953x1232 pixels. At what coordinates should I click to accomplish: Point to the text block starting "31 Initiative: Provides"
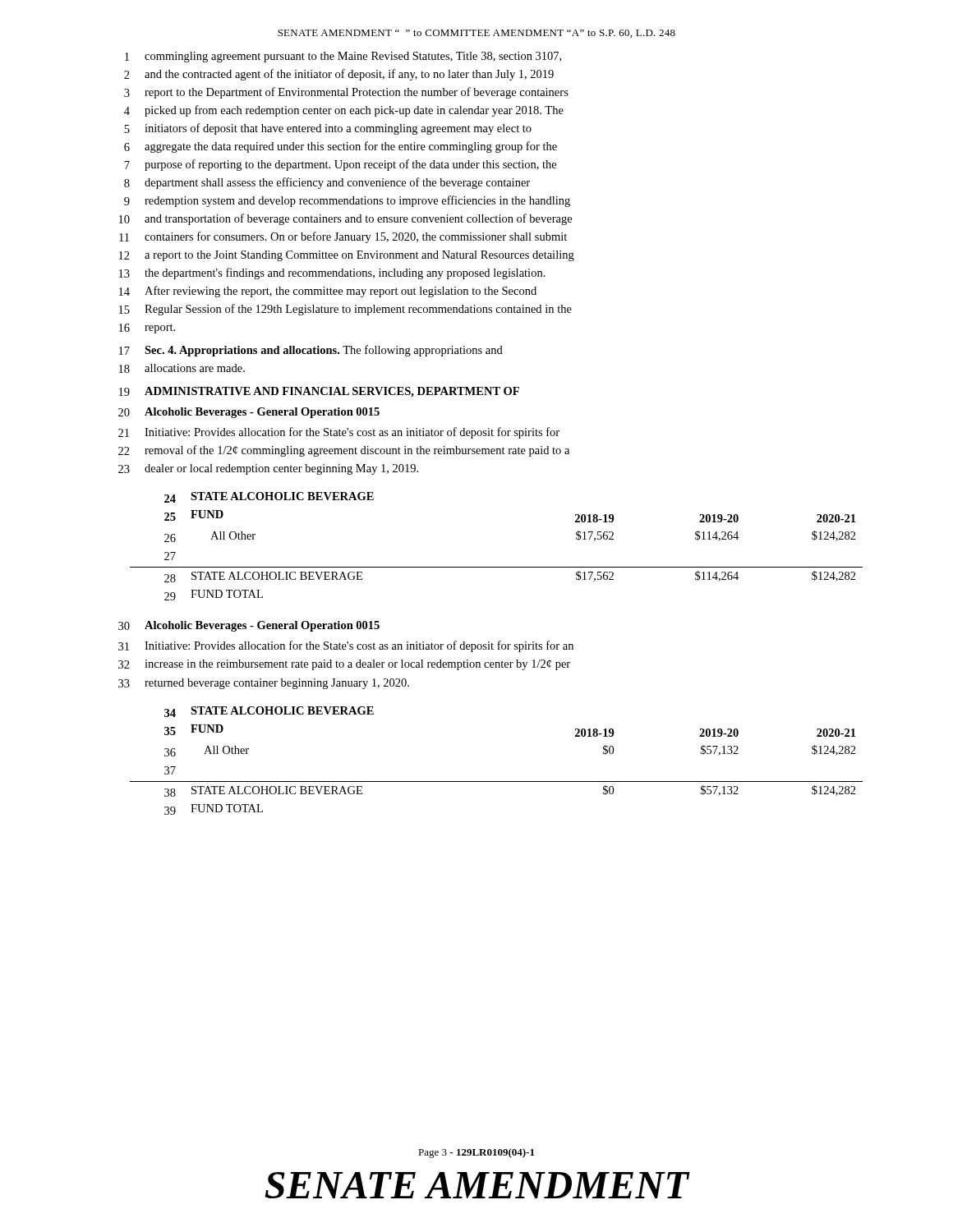coord(476,665)
